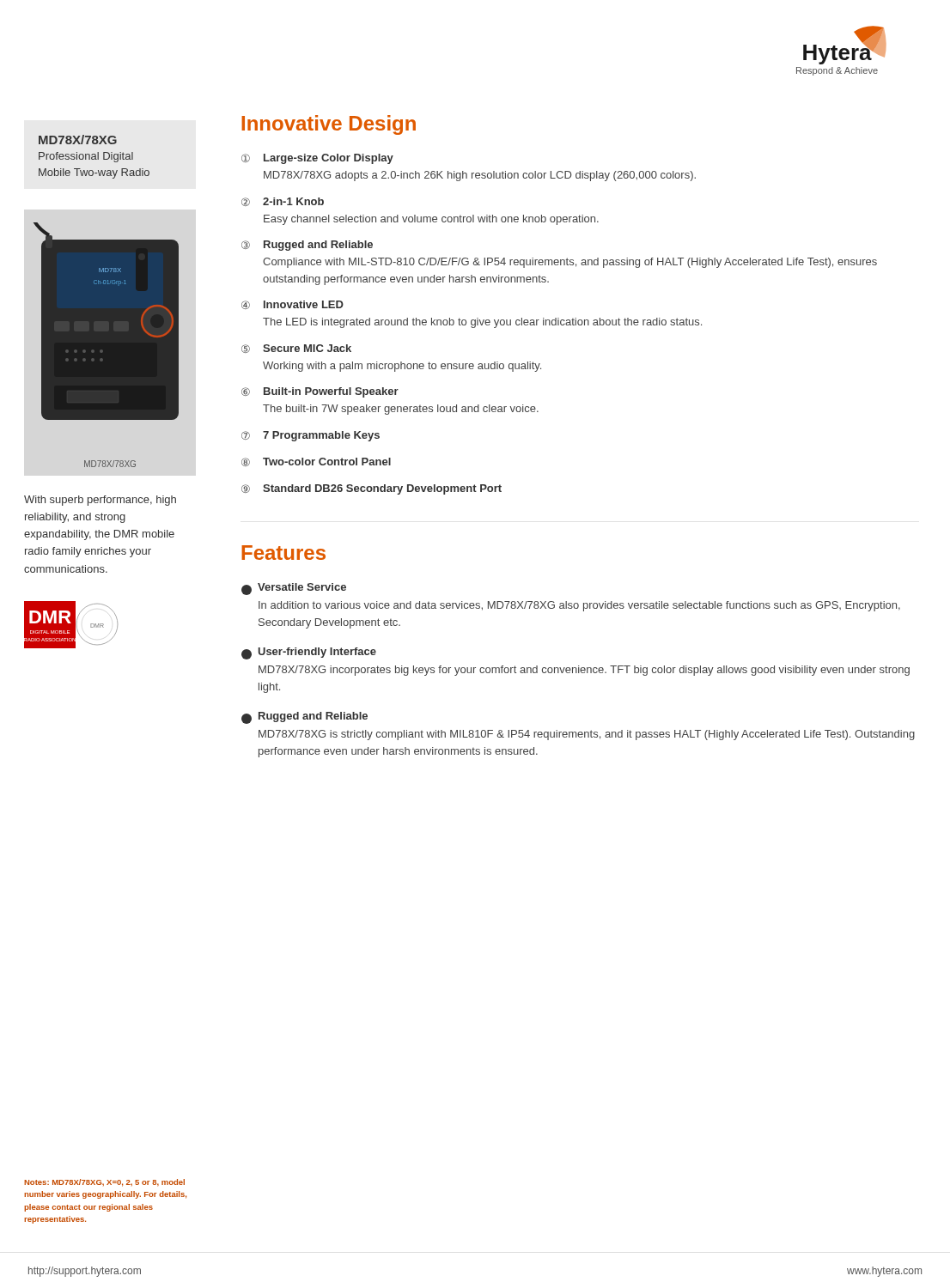Click where it says "Professional DigitalMobile Two-way Radio"
The height and width of the screenshot is (1288, 950).
point(94,164)
